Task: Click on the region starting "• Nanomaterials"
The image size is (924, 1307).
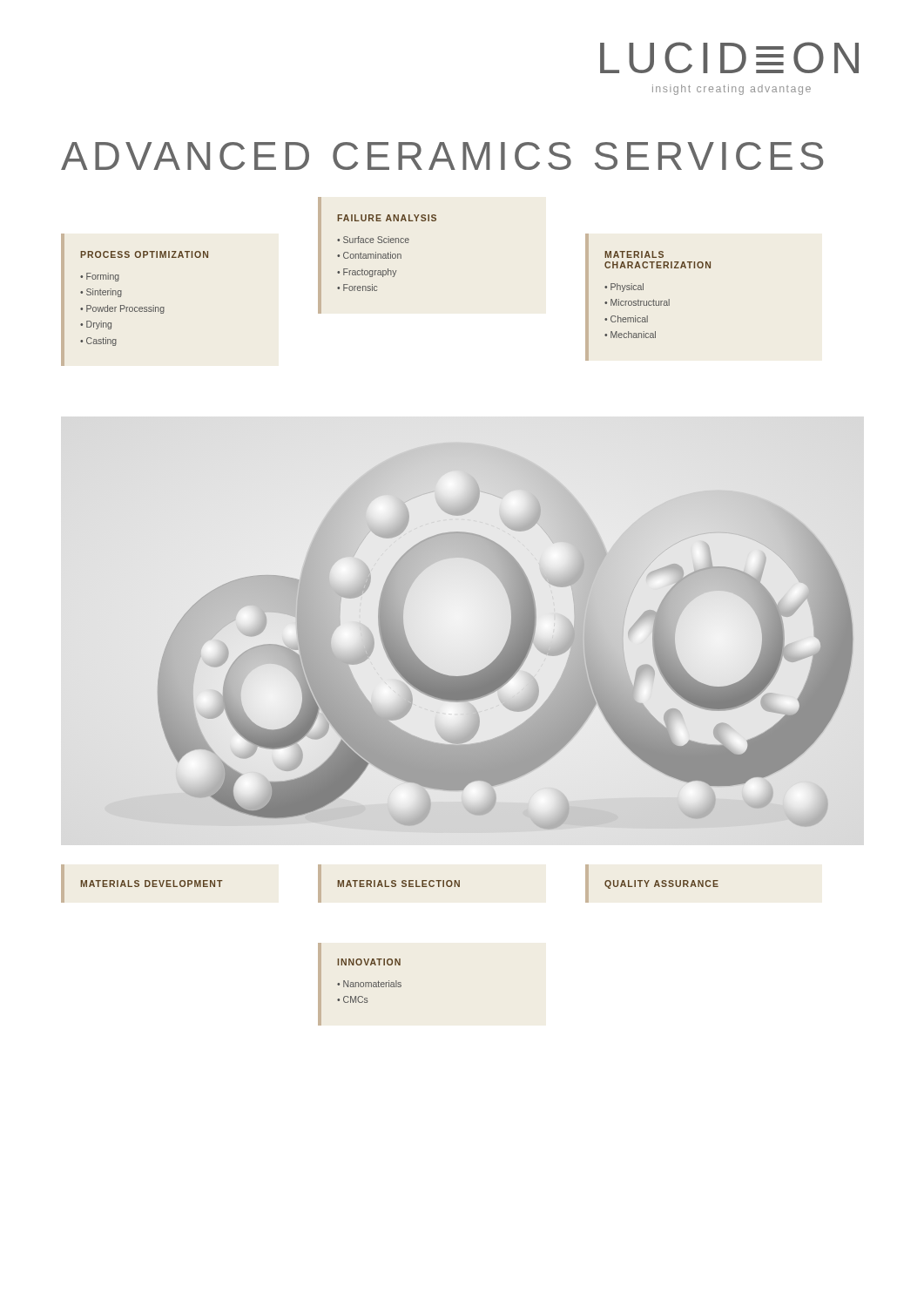Action: [369, 984]
